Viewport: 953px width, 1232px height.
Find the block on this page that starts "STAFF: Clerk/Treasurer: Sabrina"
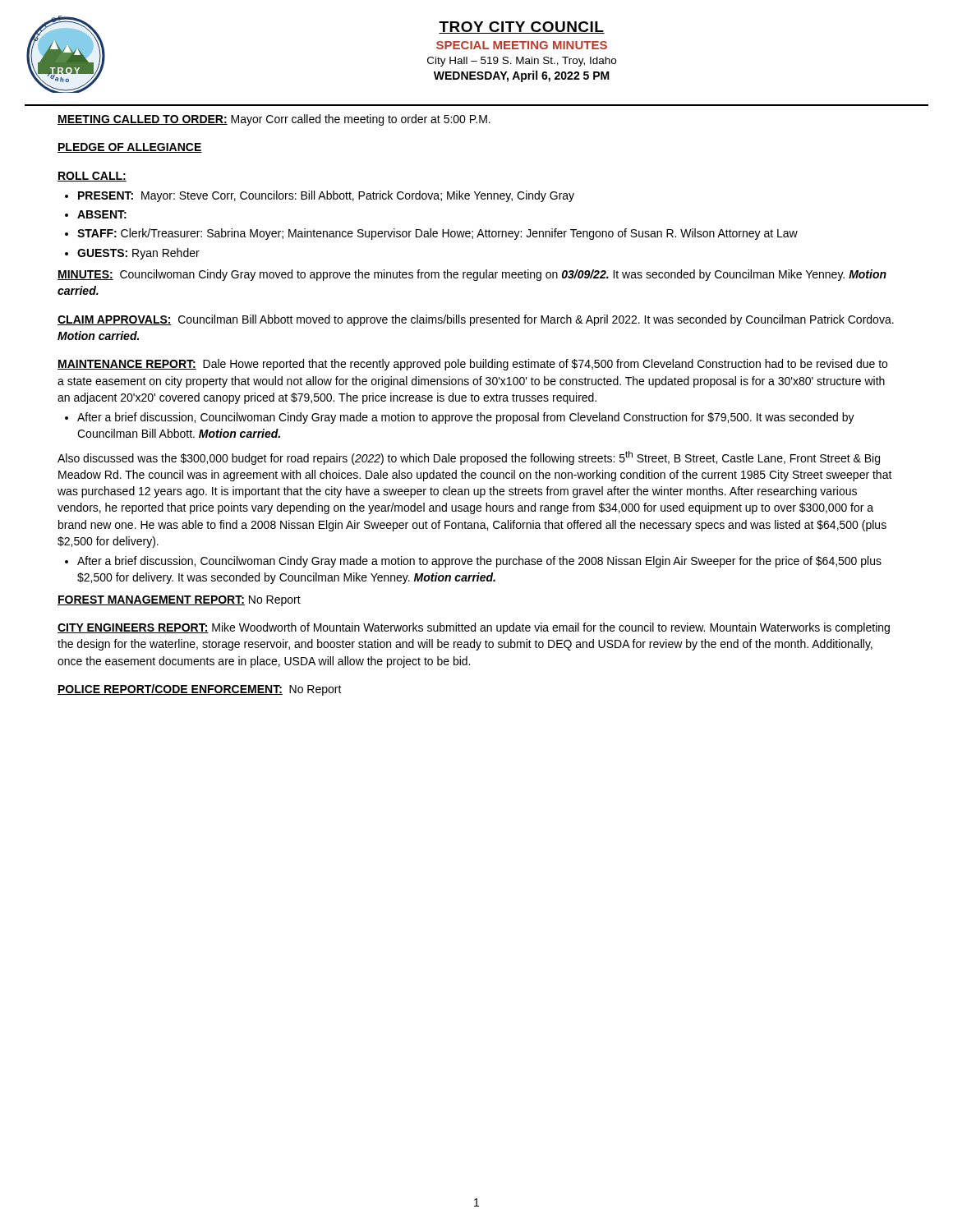[437, 234]
